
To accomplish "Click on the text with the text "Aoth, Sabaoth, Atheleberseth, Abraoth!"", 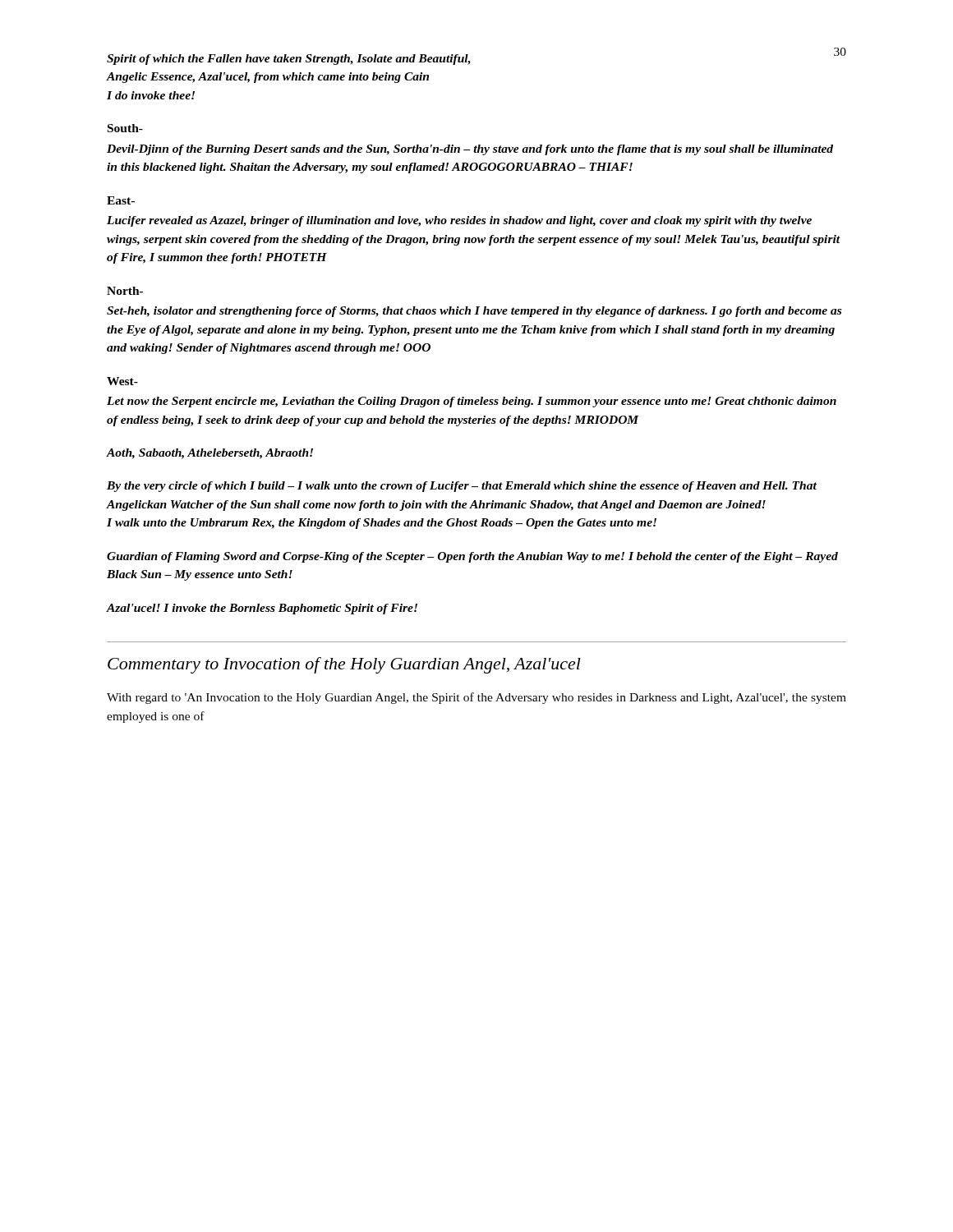I will [x=210, y=454].
